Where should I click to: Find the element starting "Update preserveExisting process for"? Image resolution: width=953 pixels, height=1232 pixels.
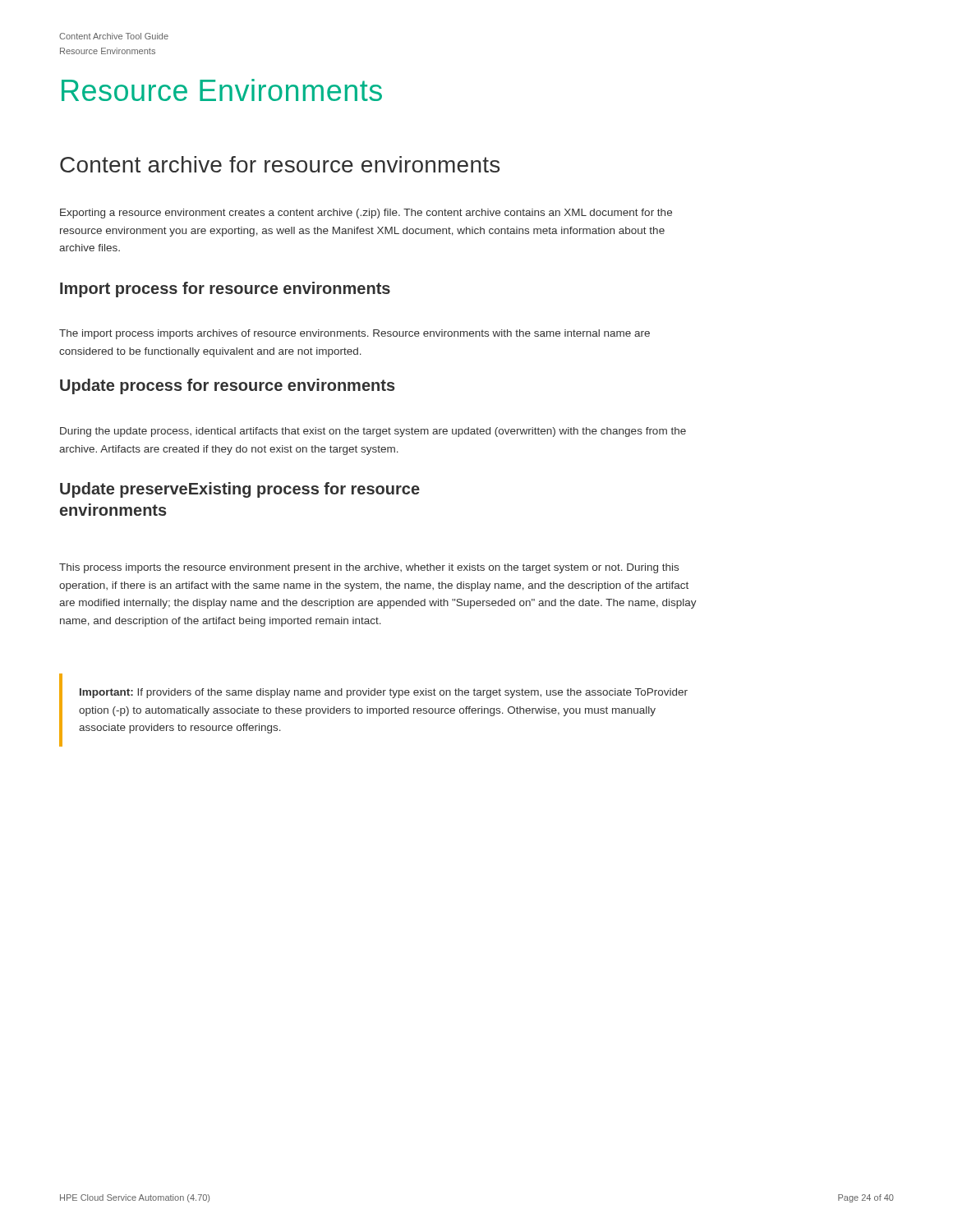click(x=240, y=499)
